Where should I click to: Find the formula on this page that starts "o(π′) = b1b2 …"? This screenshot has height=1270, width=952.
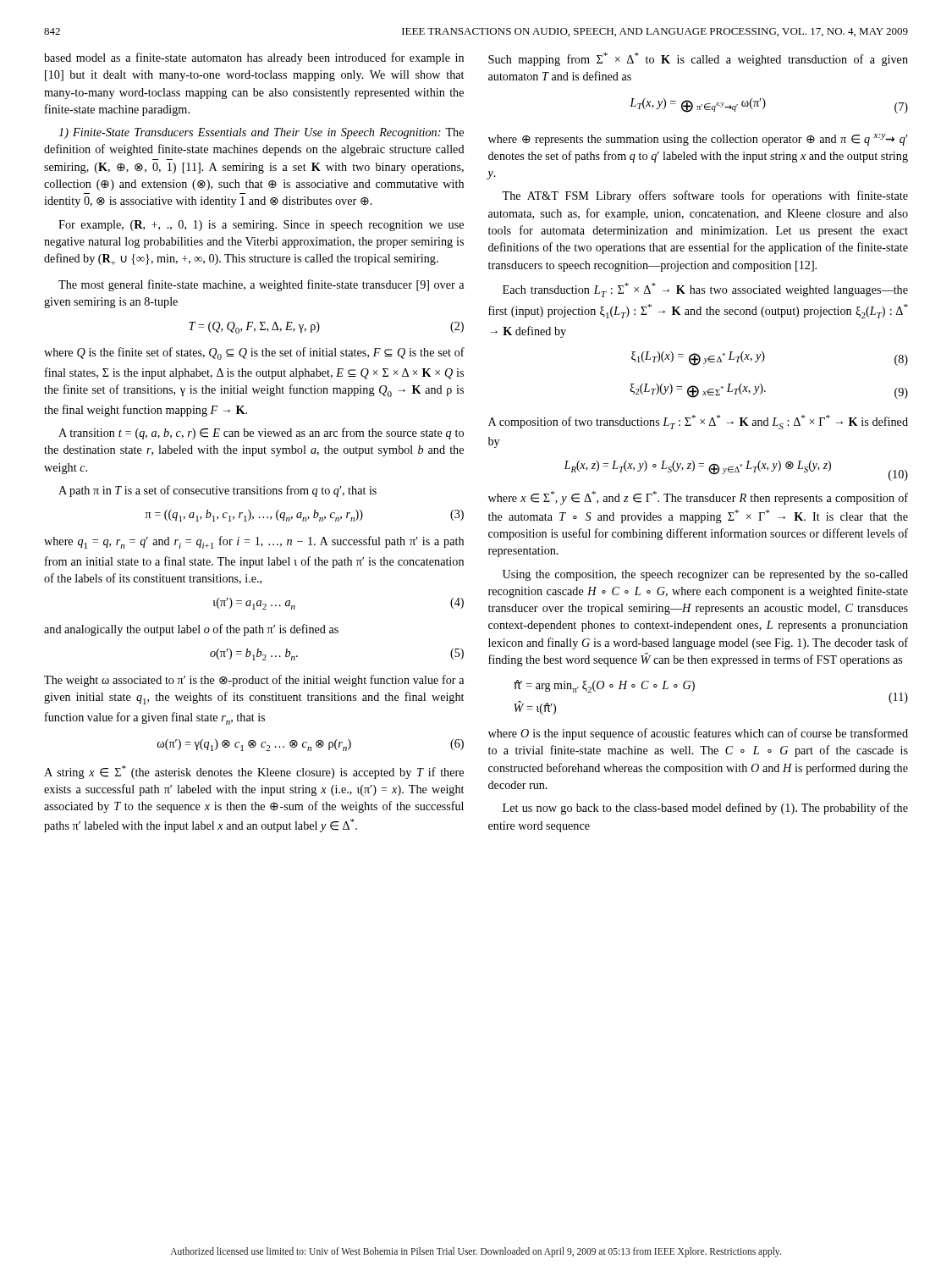coord(231,654)
